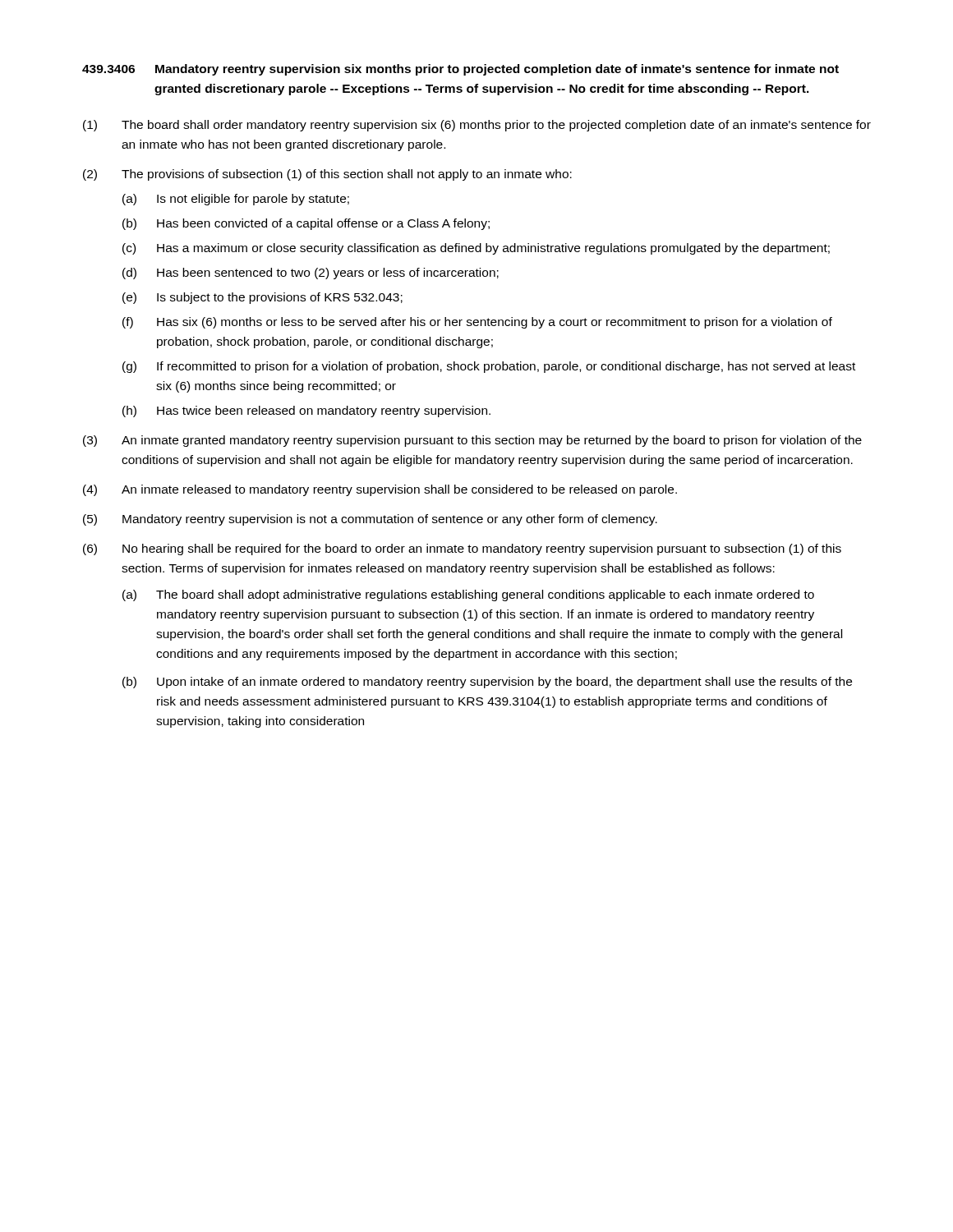This screenshot has width=953, height=1232.
Task: Find the block on this page that starts "(f) Has six (6) months"
Action: click(496, 332)
